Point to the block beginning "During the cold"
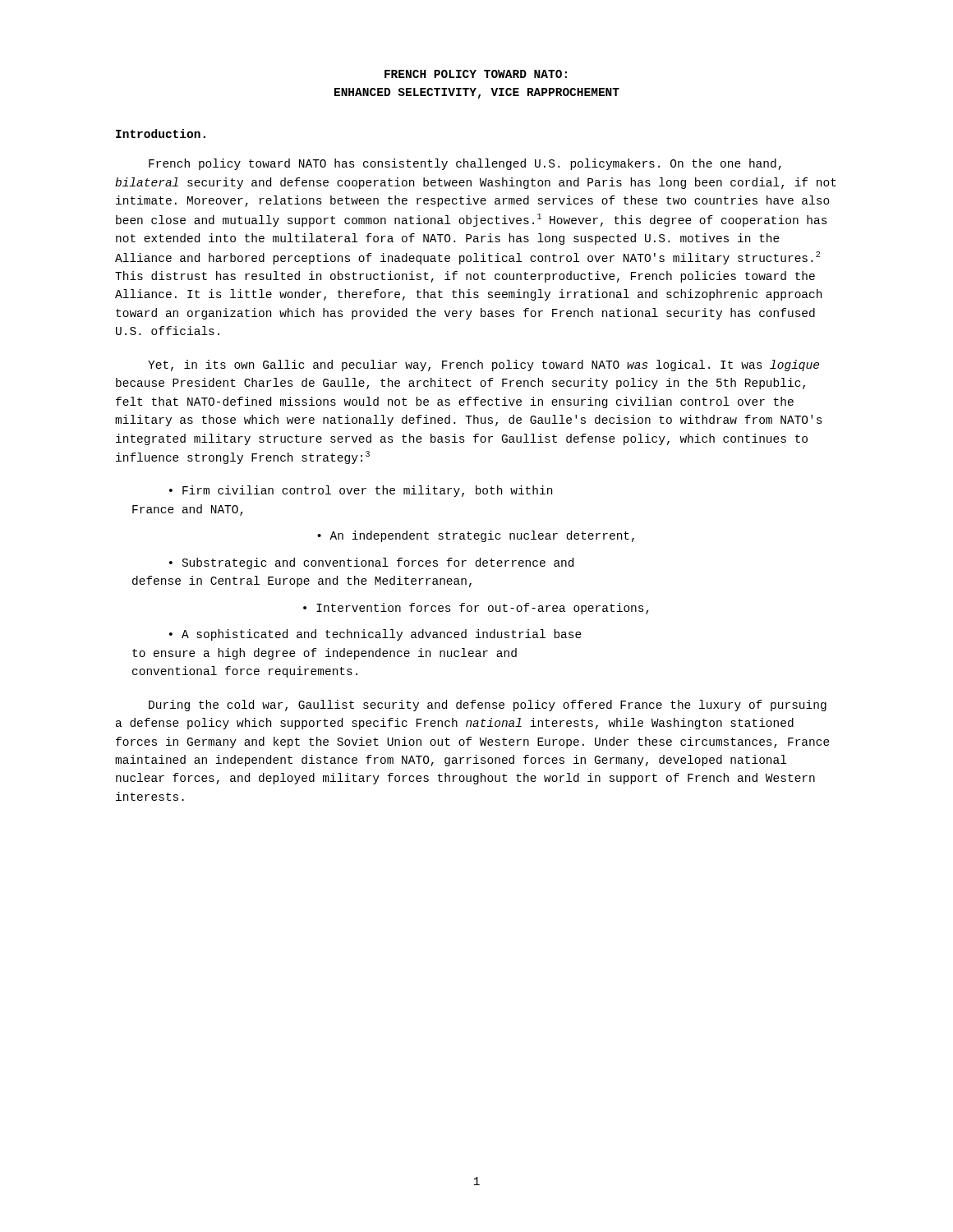Viewport: 953px width, 1232px height. pyautogui.click(x=472, y=751)
